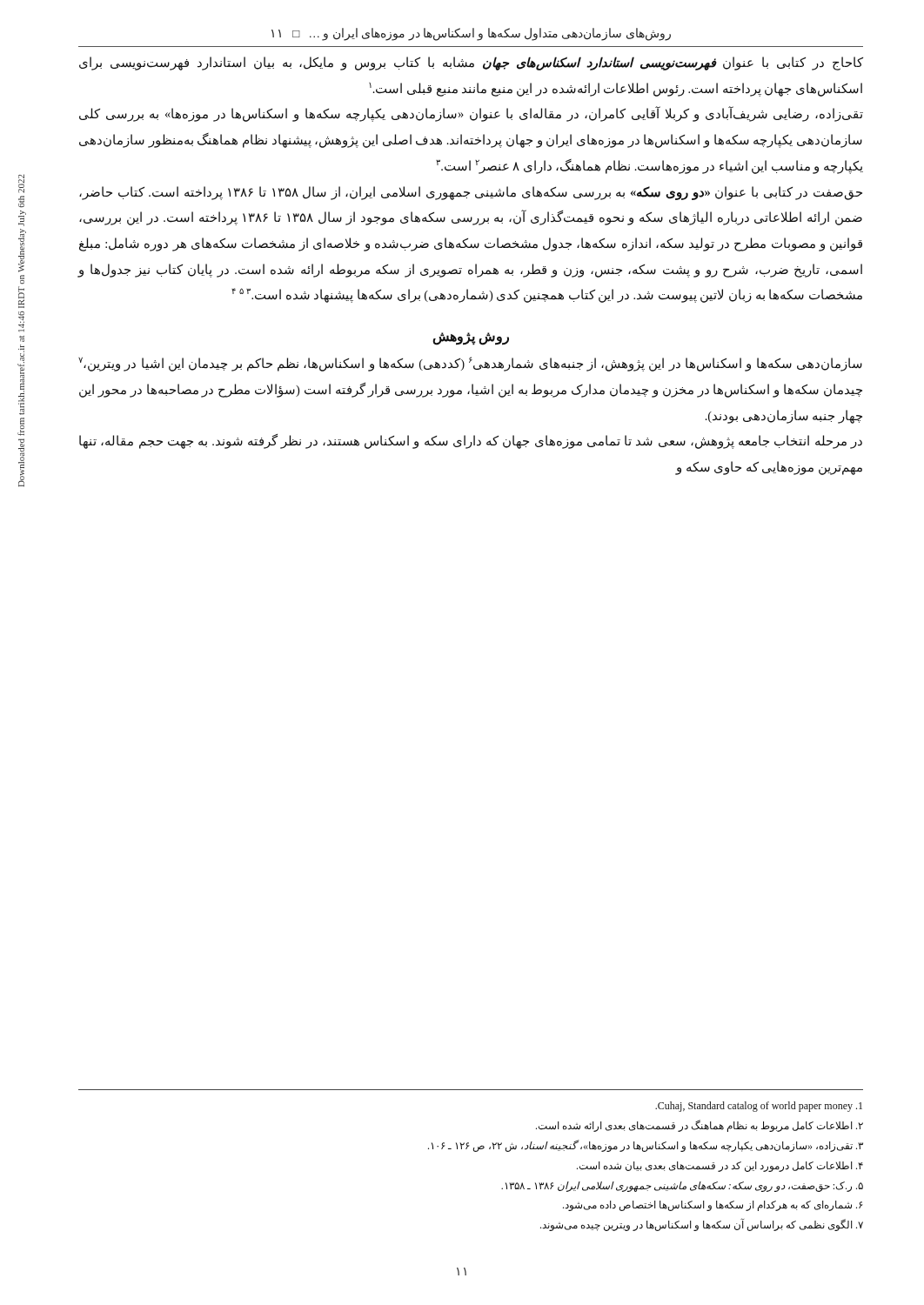Screen dimensions: 1305x924
Task: Select the text block starting "ر.ک: حق‌صفت، دو روی سکه:"
Action: click(x=682, y=1185)
